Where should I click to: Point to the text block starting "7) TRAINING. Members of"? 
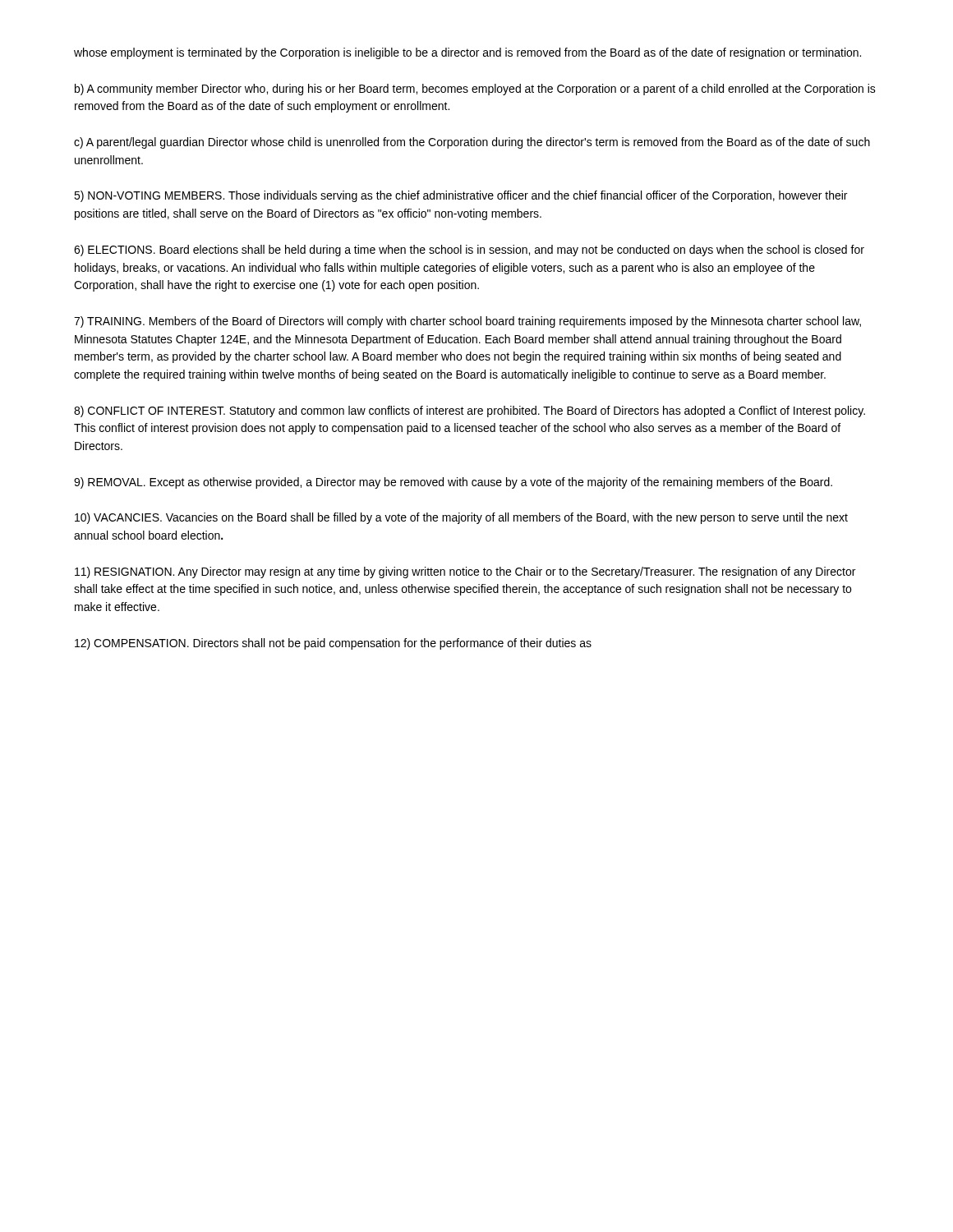click(x=468, y=348)
